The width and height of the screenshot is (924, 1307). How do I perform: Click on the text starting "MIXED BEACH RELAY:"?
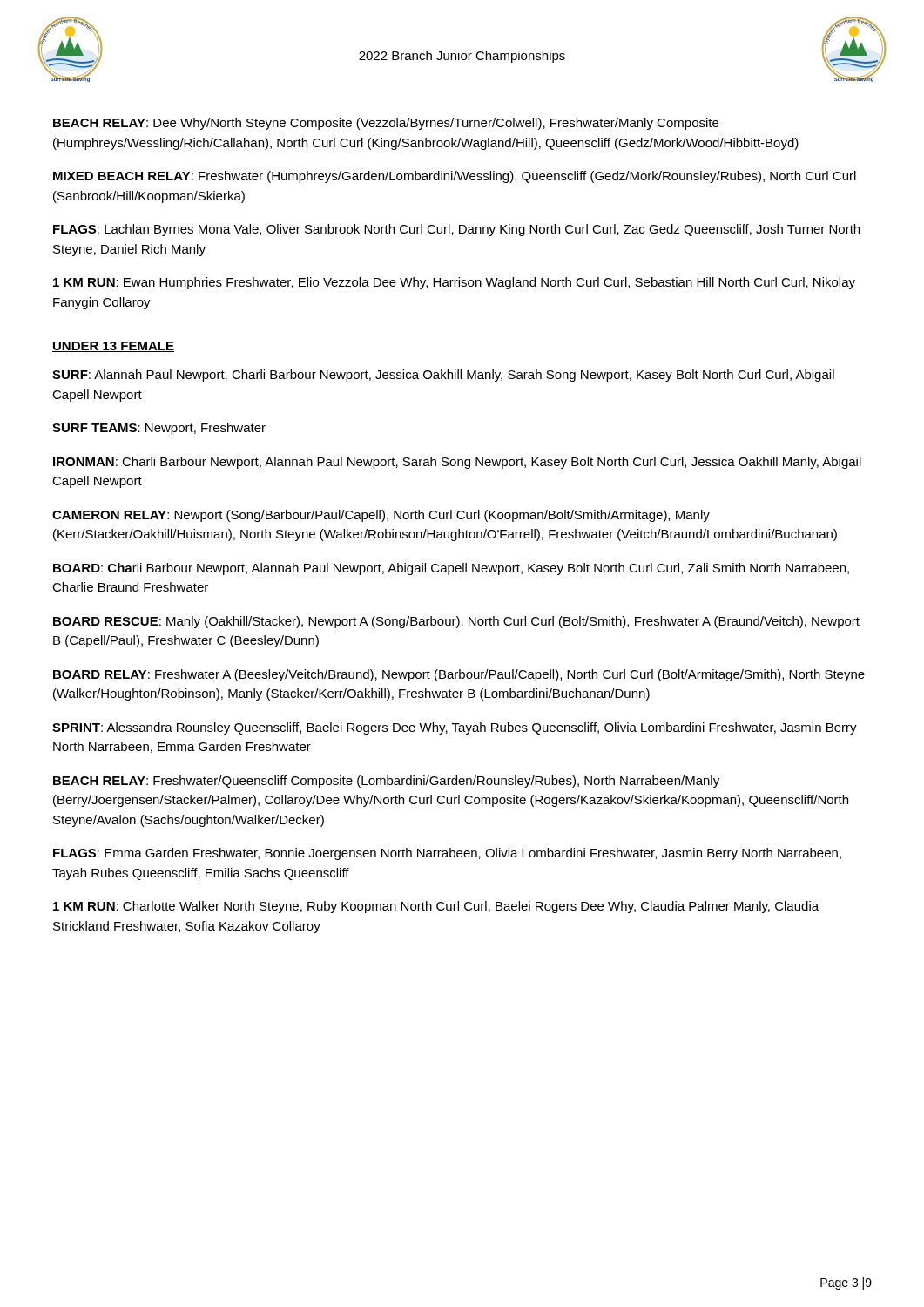pyautogui.click(x=454, y=185)
